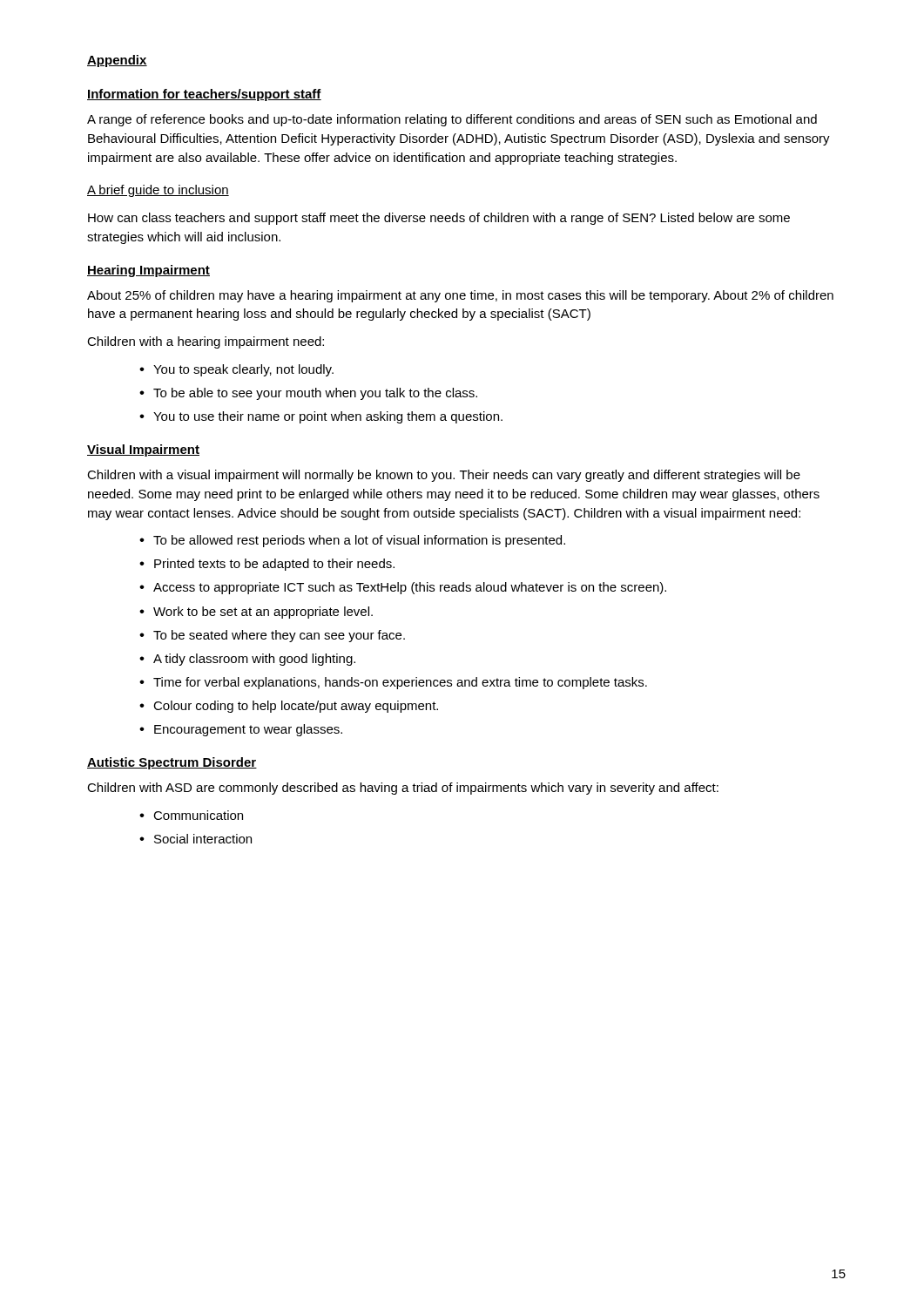Find the region starting "A range of reference books and"
Viewport: 924px width, 1307px height.
click(x=458, y=138)
